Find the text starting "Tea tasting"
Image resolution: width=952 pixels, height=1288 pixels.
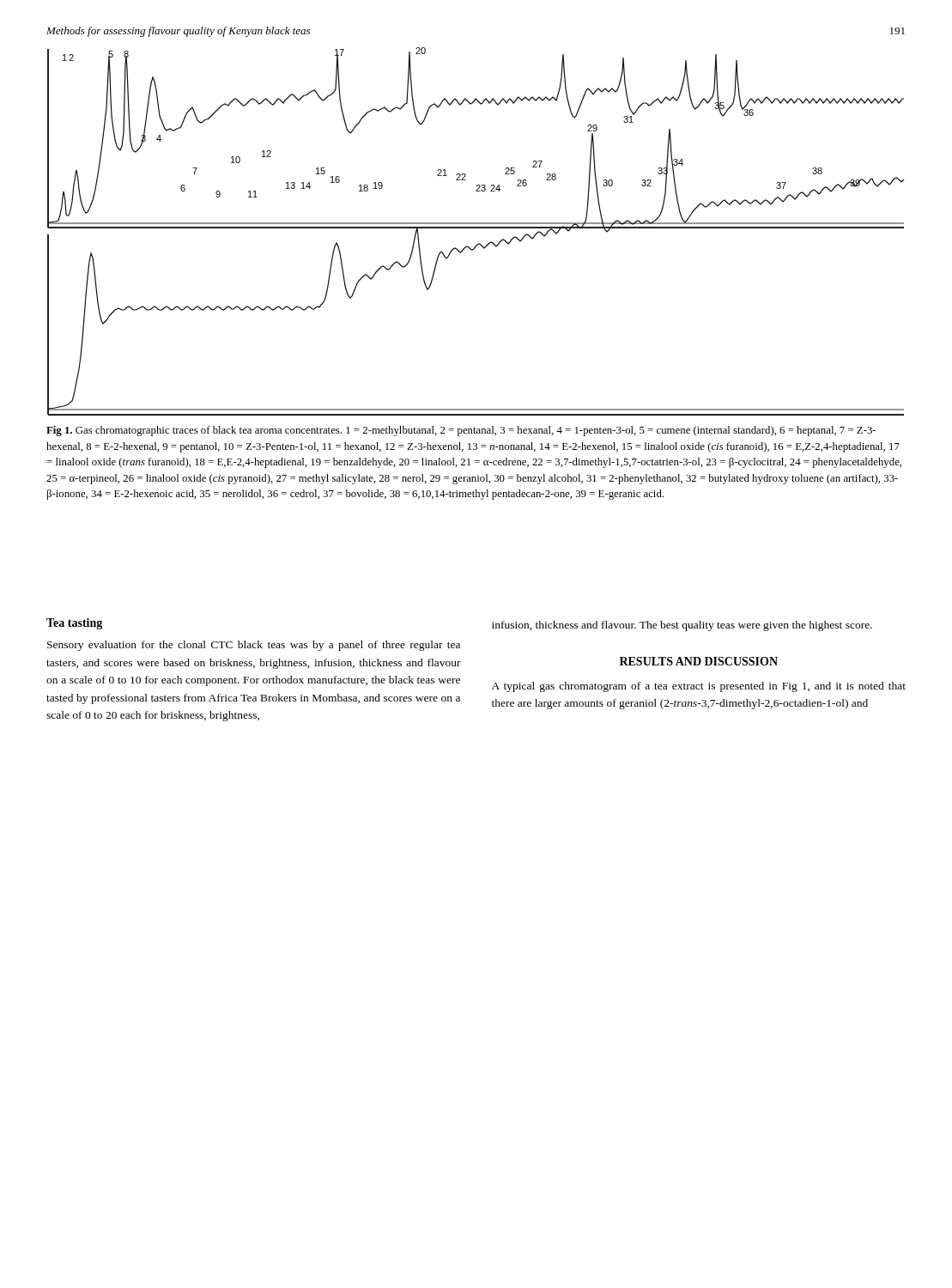point(74,623)
